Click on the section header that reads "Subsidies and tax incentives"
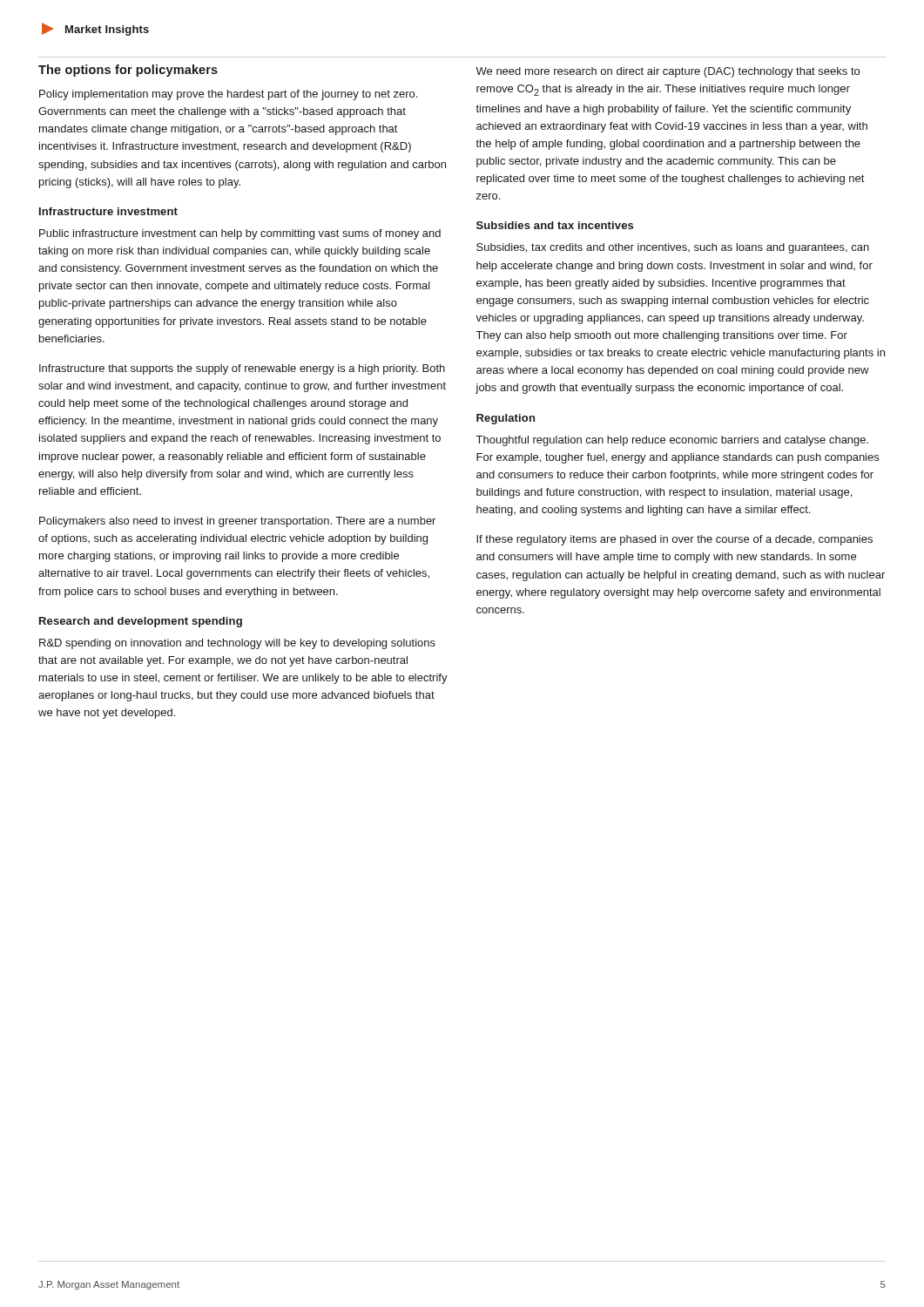 coord(555,225)
